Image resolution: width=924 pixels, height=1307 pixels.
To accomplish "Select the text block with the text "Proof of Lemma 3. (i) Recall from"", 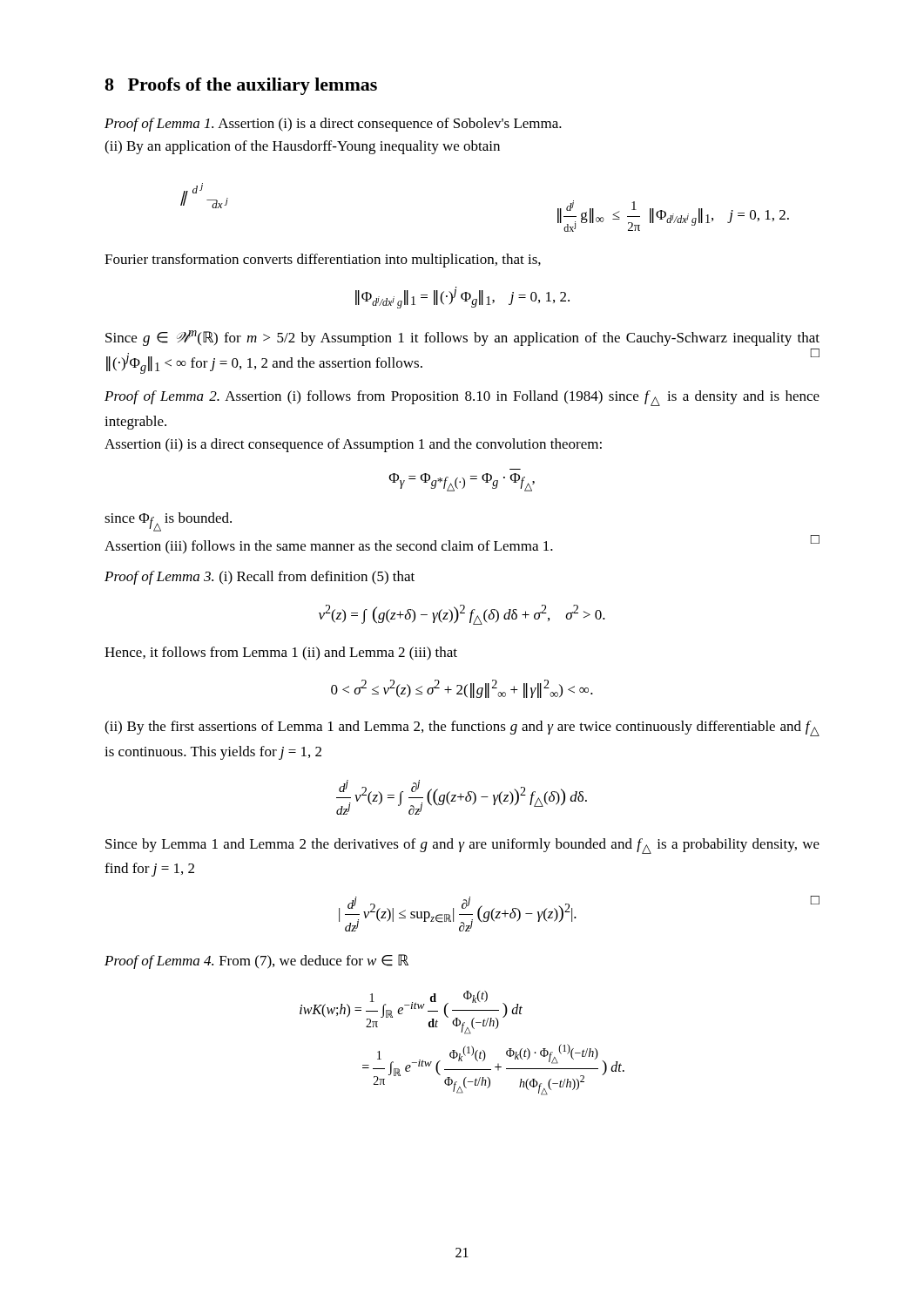I will pos(260,577).
